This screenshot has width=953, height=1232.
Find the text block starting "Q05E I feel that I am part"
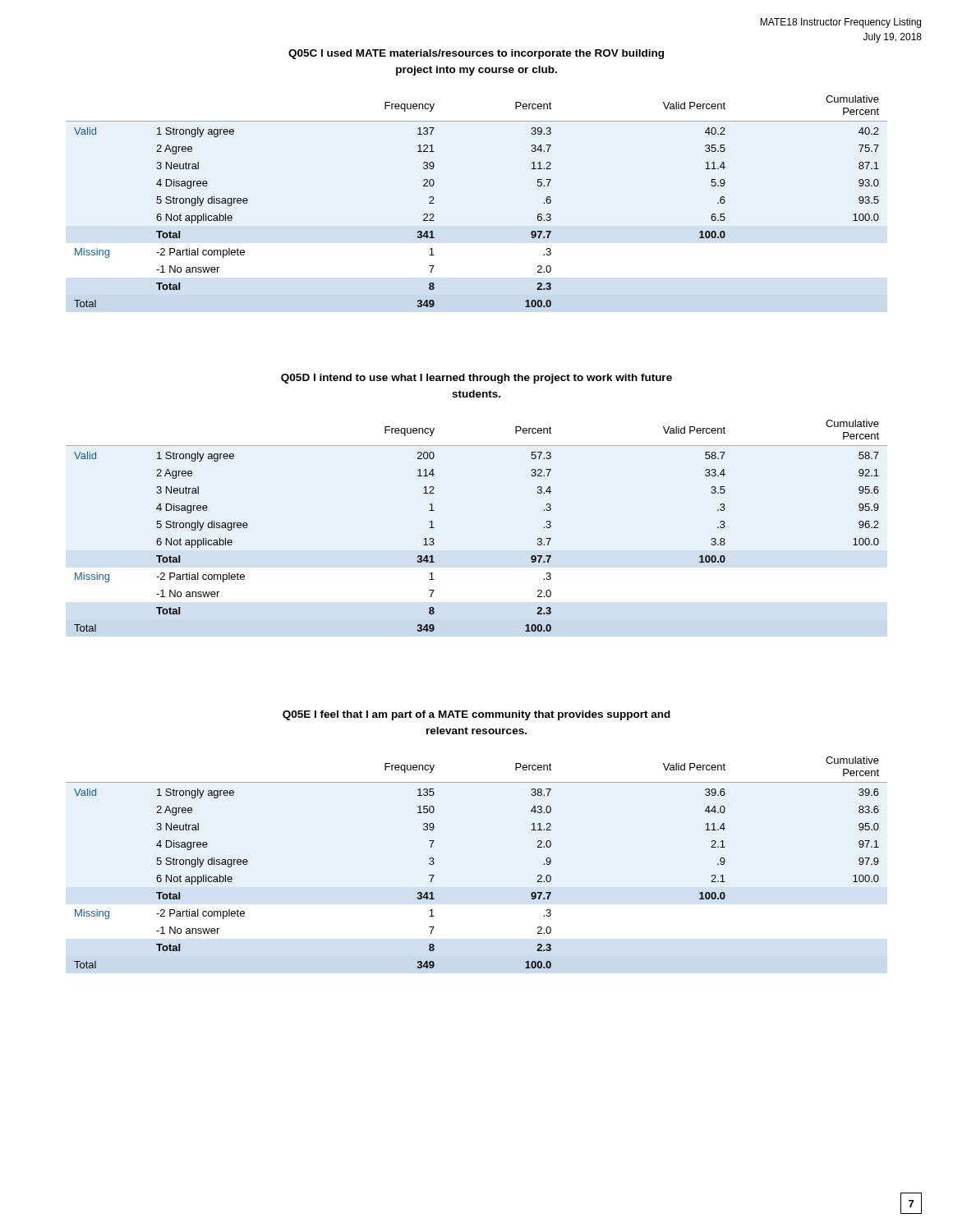(476, 723)
